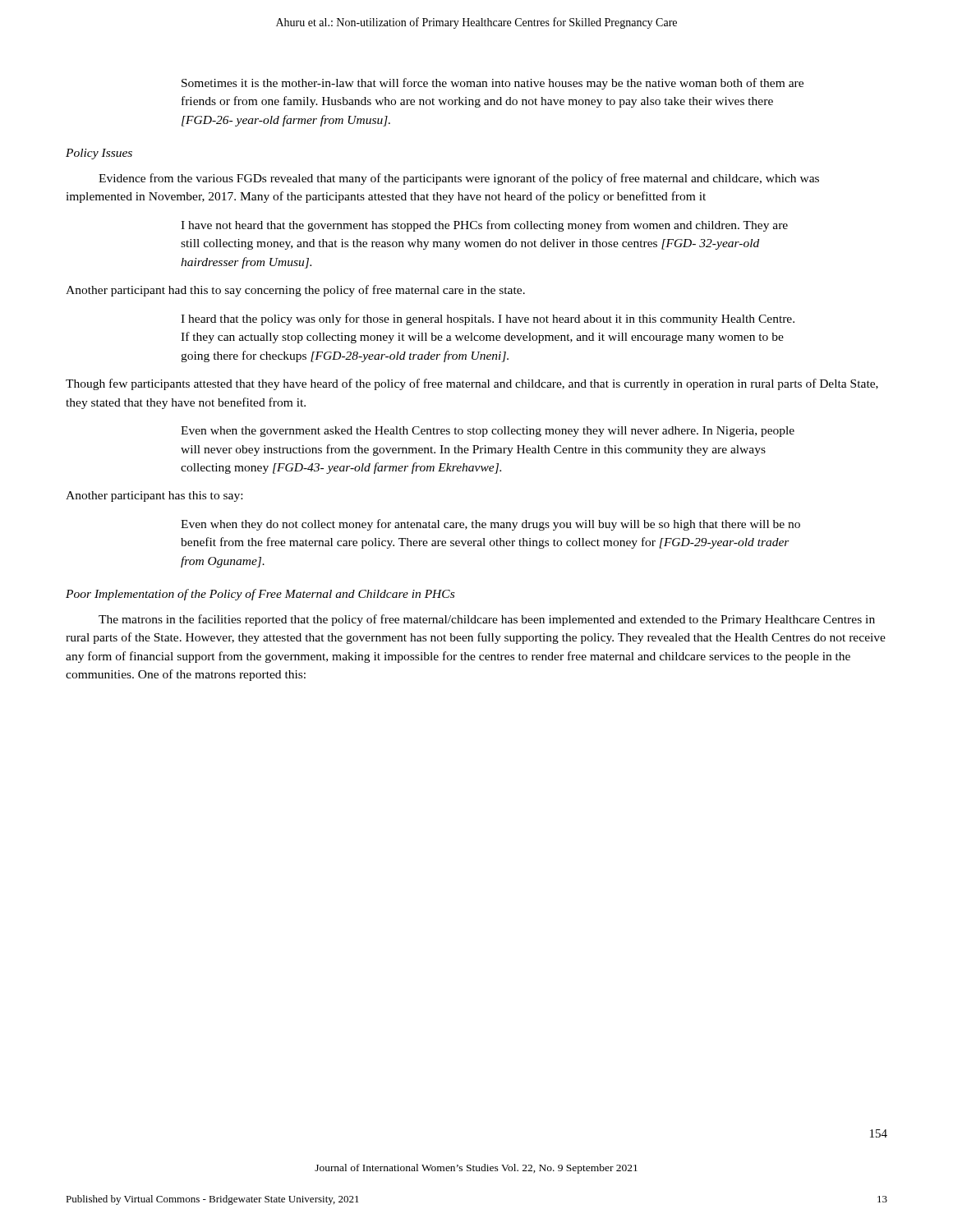Point to the region starting "Even when the government asked the"
The image size is (953, 1232).
click(488, 448)
